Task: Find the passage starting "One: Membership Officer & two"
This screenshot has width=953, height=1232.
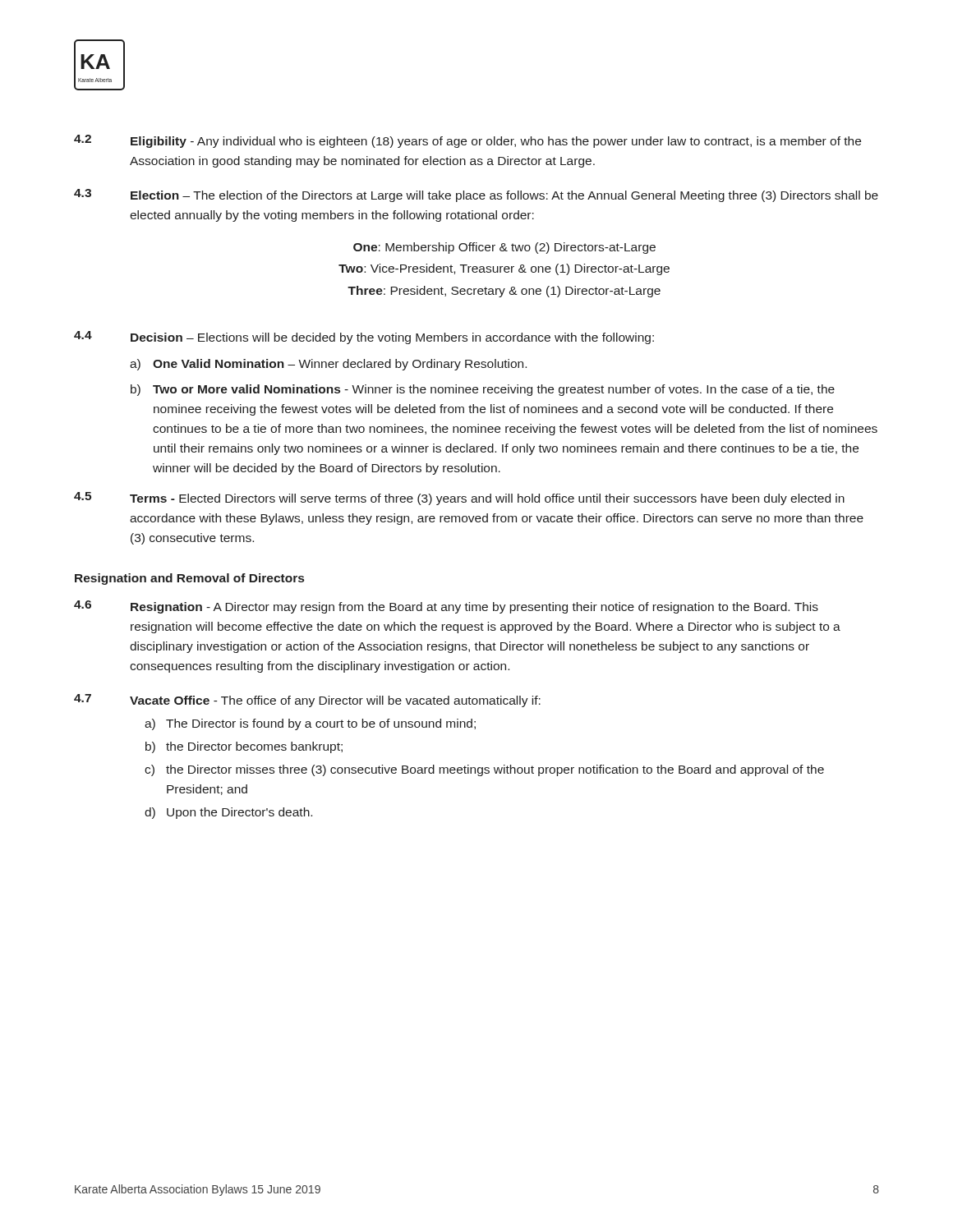Action: point(504,269)
